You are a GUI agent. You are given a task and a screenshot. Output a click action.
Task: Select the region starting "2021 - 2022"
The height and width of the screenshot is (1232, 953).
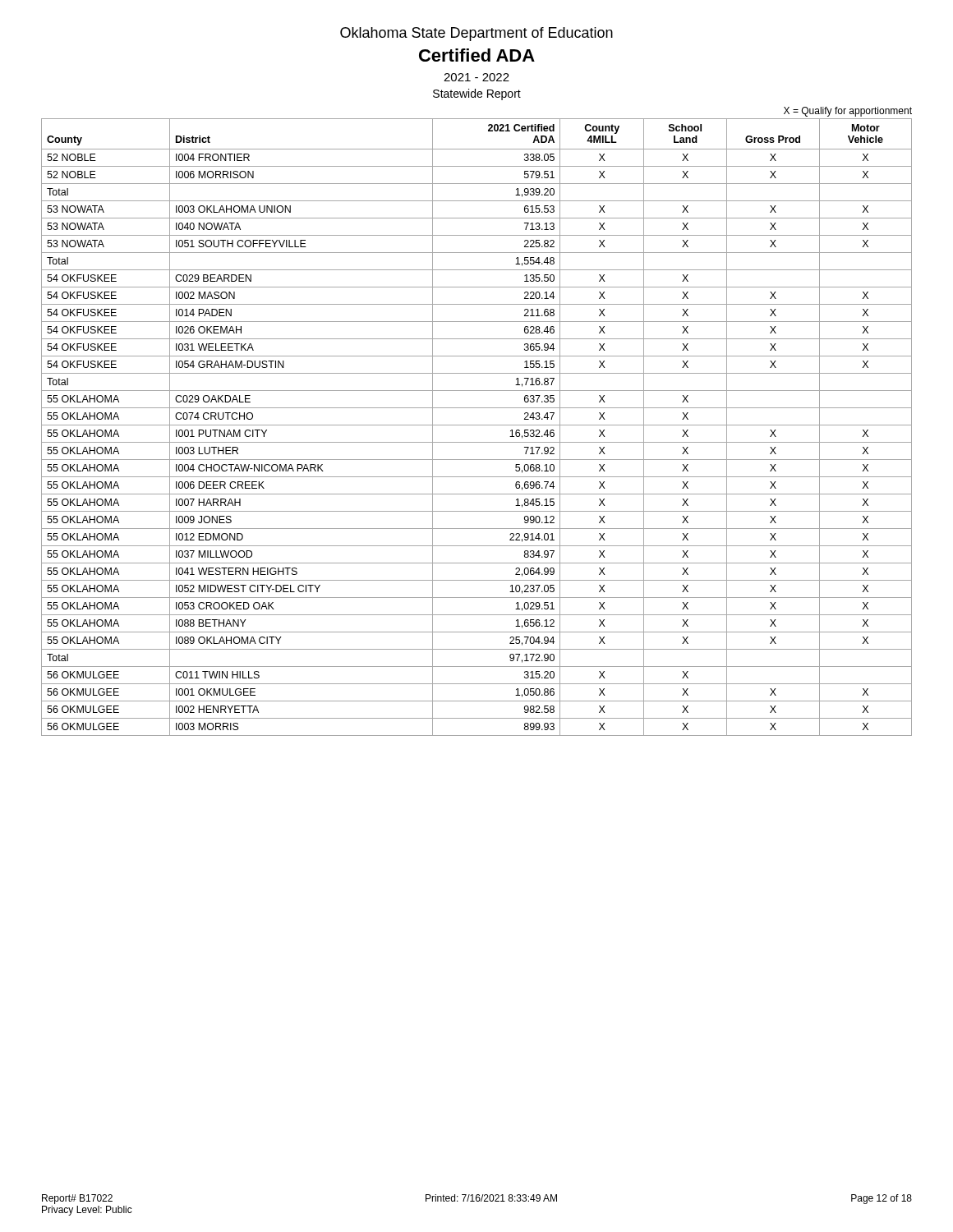pos(476,77)
